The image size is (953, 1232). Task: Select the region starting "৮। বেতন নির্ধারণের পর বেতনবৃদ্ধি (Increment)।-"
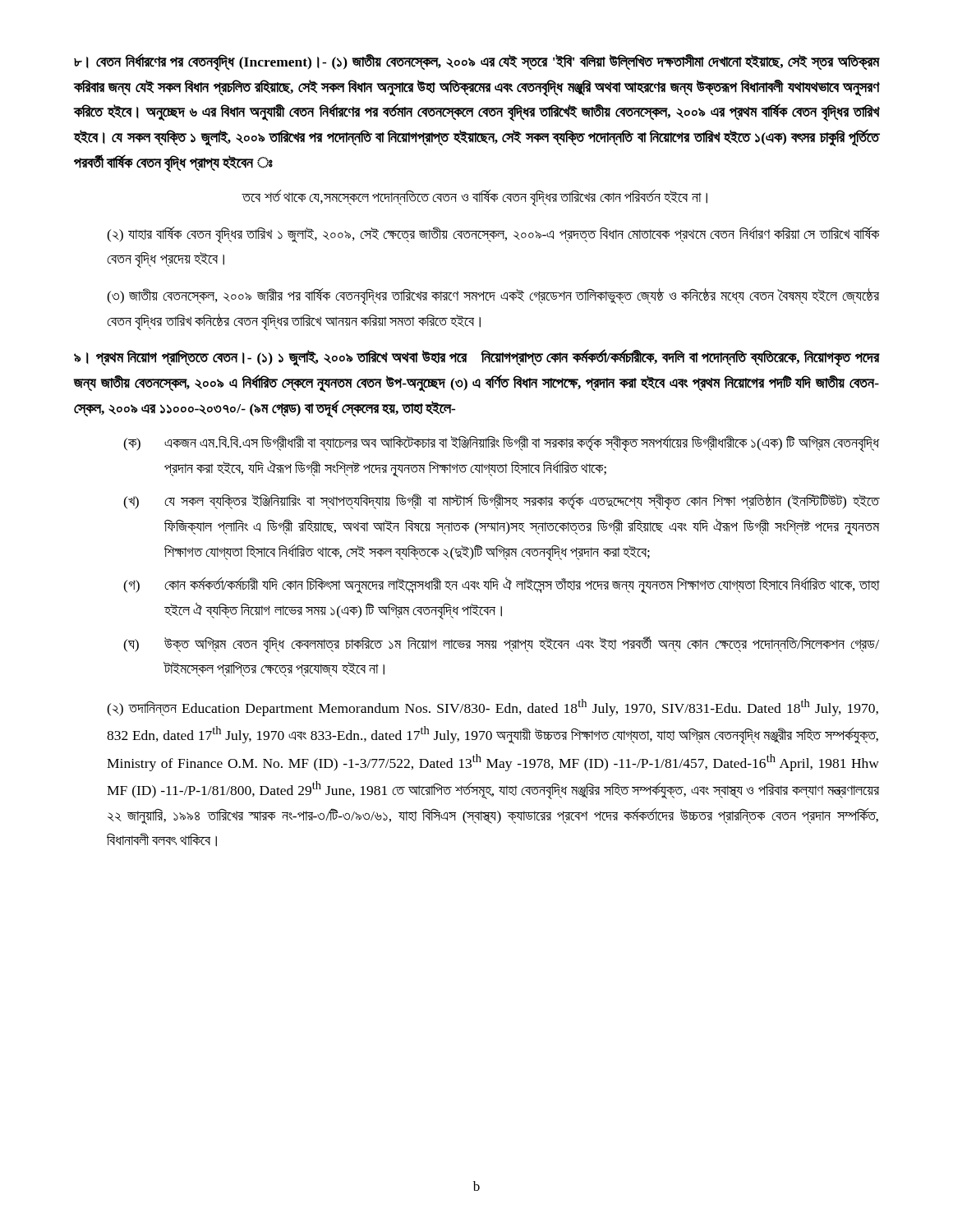pos(476,112)
